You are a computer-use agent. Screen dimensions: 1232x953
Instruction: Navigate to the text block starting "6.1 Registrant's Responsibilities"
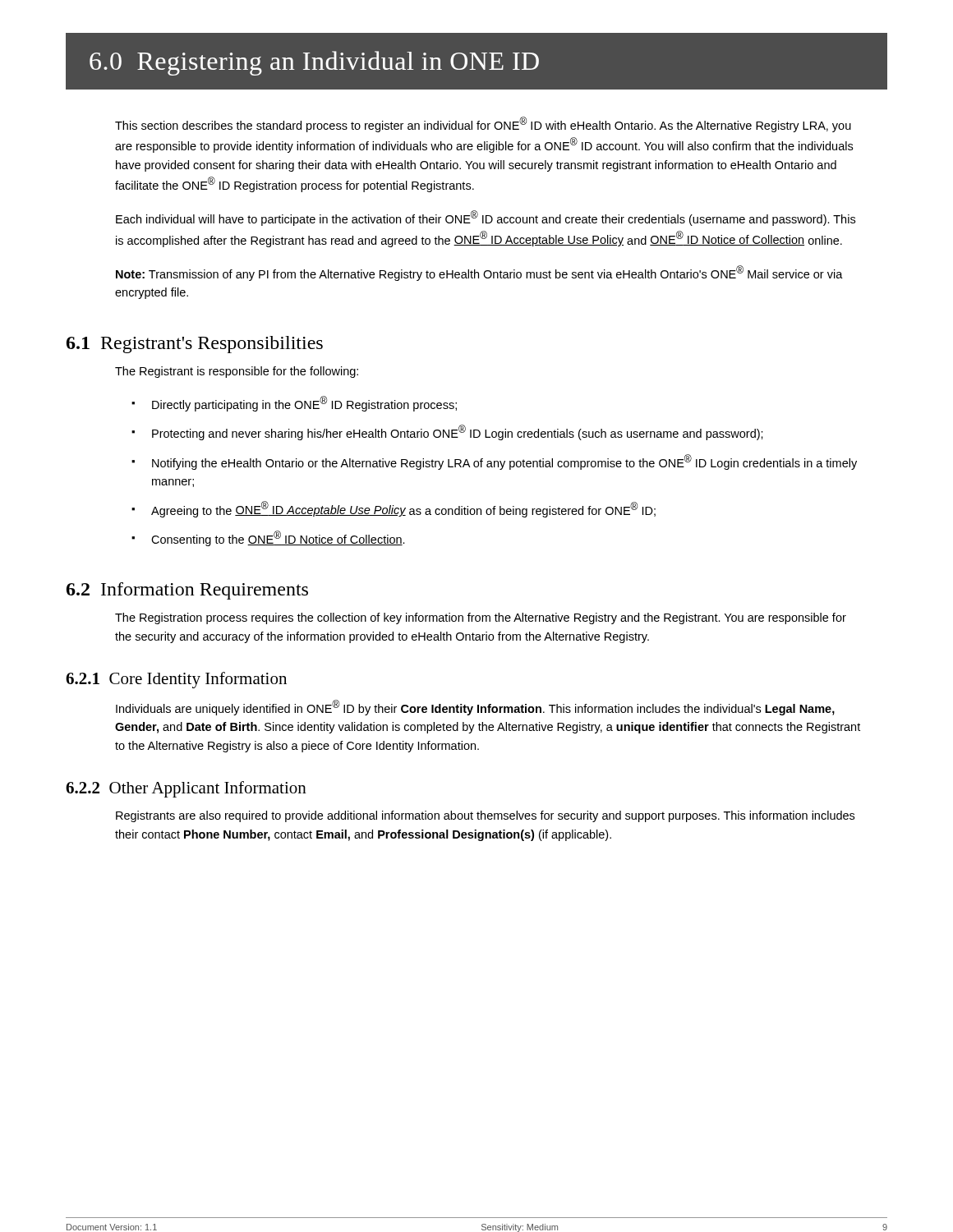[195, 345]
